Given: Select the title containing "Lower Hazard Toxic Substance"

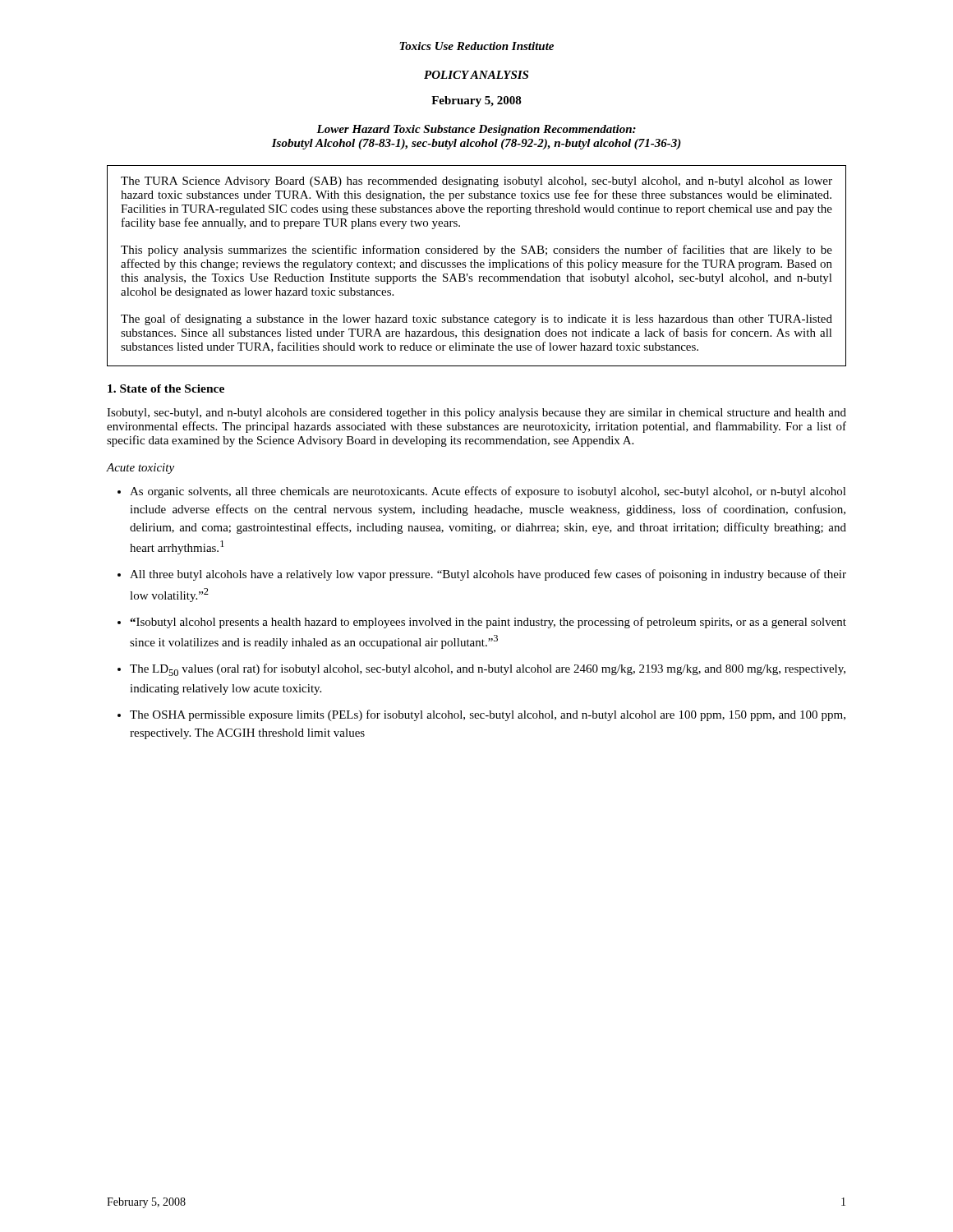Looking at the screenshot, I should coord(476,136).
